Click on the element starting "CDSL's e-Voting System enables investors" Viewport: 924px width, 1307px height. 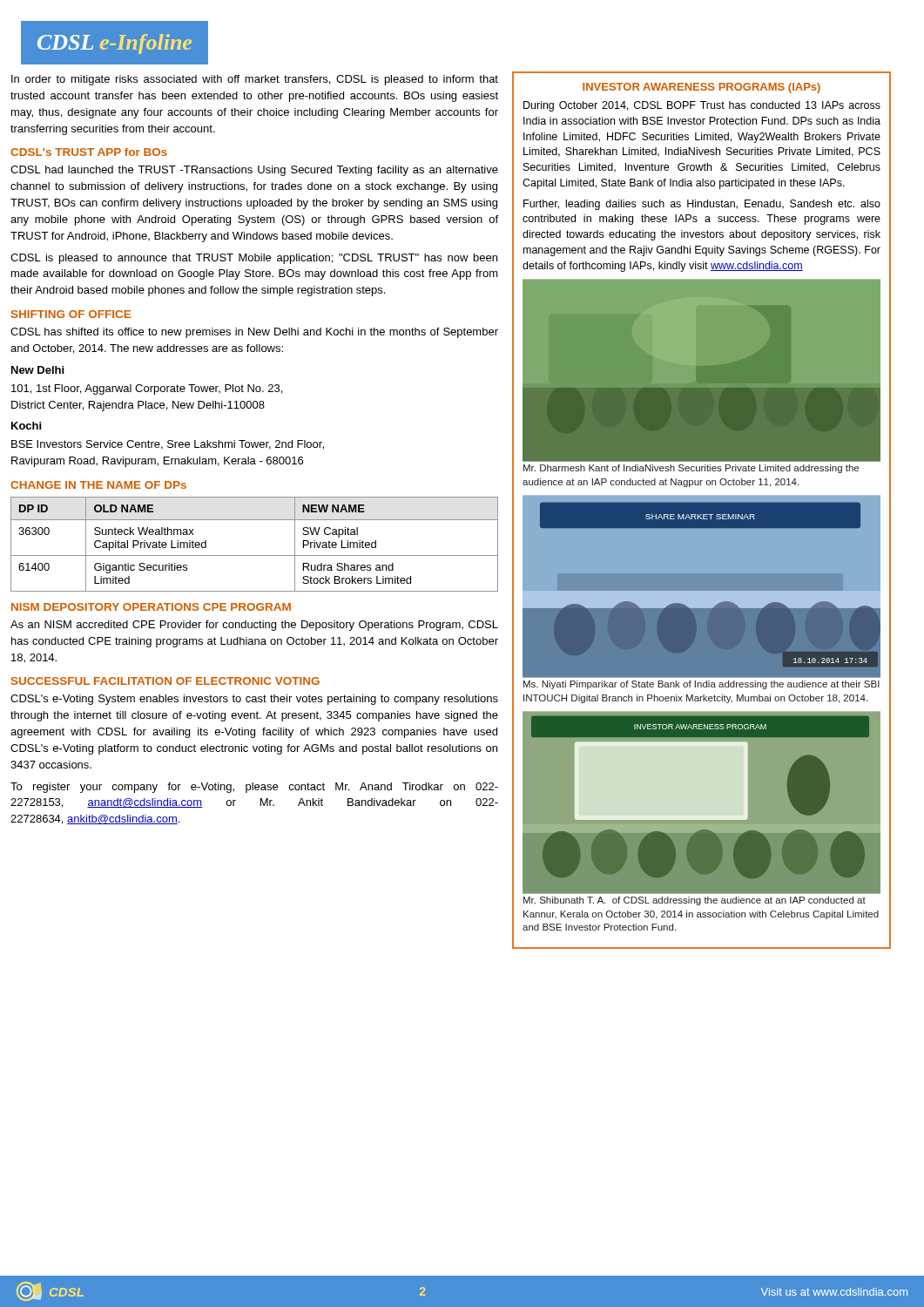pyautogui.click(x=254, y=732)
